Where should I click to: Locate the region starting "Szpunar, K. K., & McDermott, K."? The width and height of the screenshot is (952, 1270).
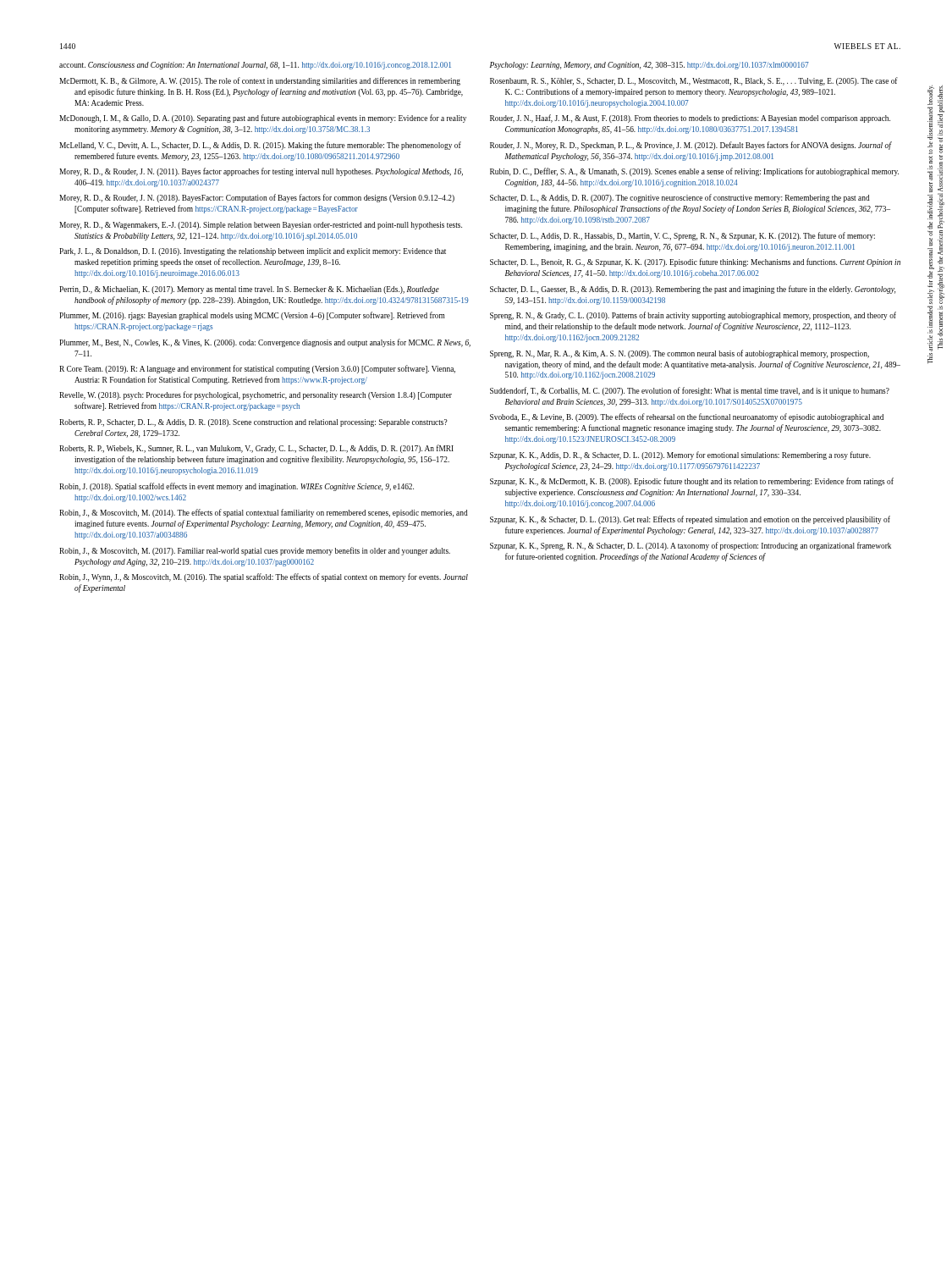coord(692,493)
